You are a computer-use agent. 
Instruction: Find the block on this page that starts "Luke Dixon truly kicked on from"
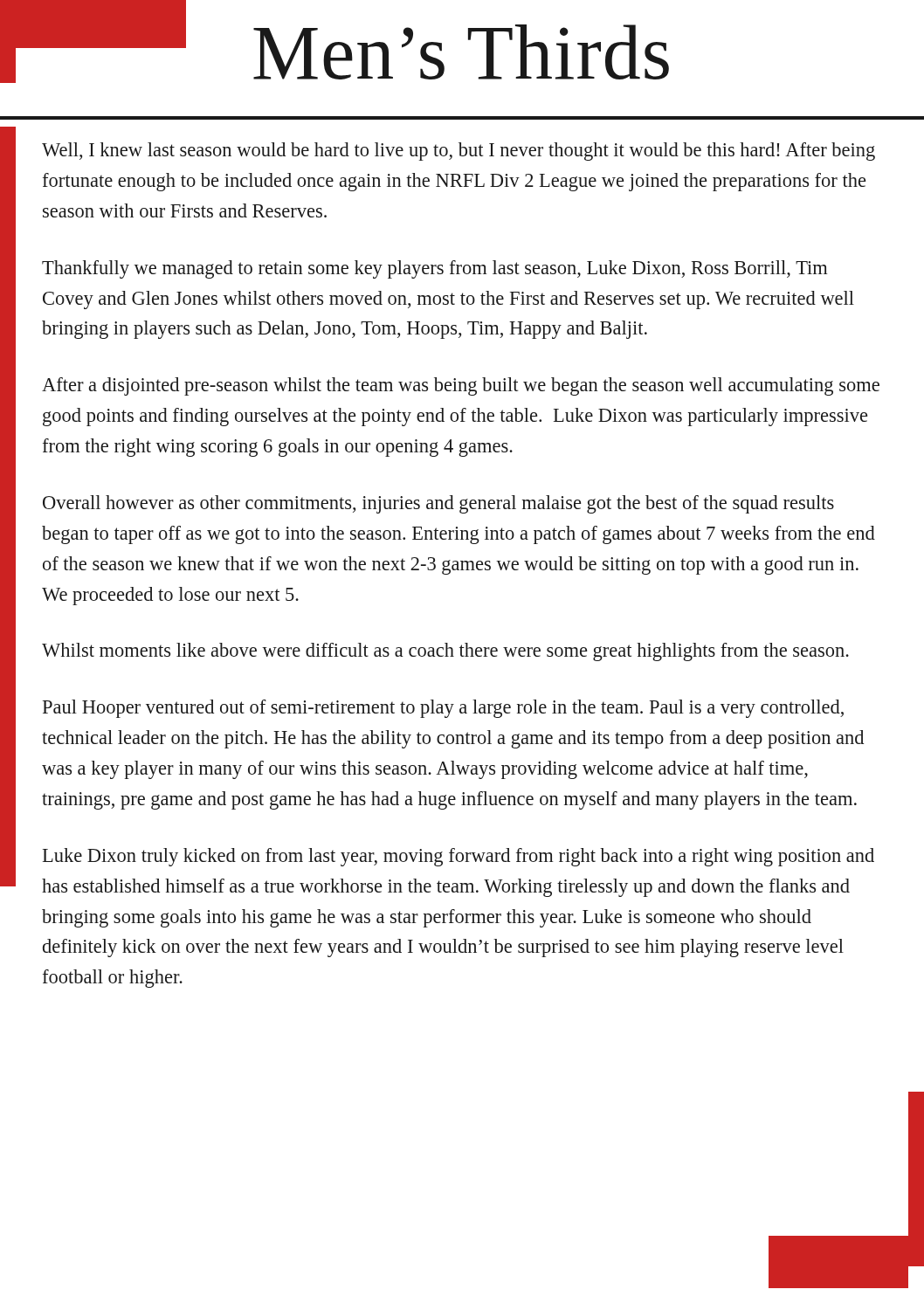462,917
